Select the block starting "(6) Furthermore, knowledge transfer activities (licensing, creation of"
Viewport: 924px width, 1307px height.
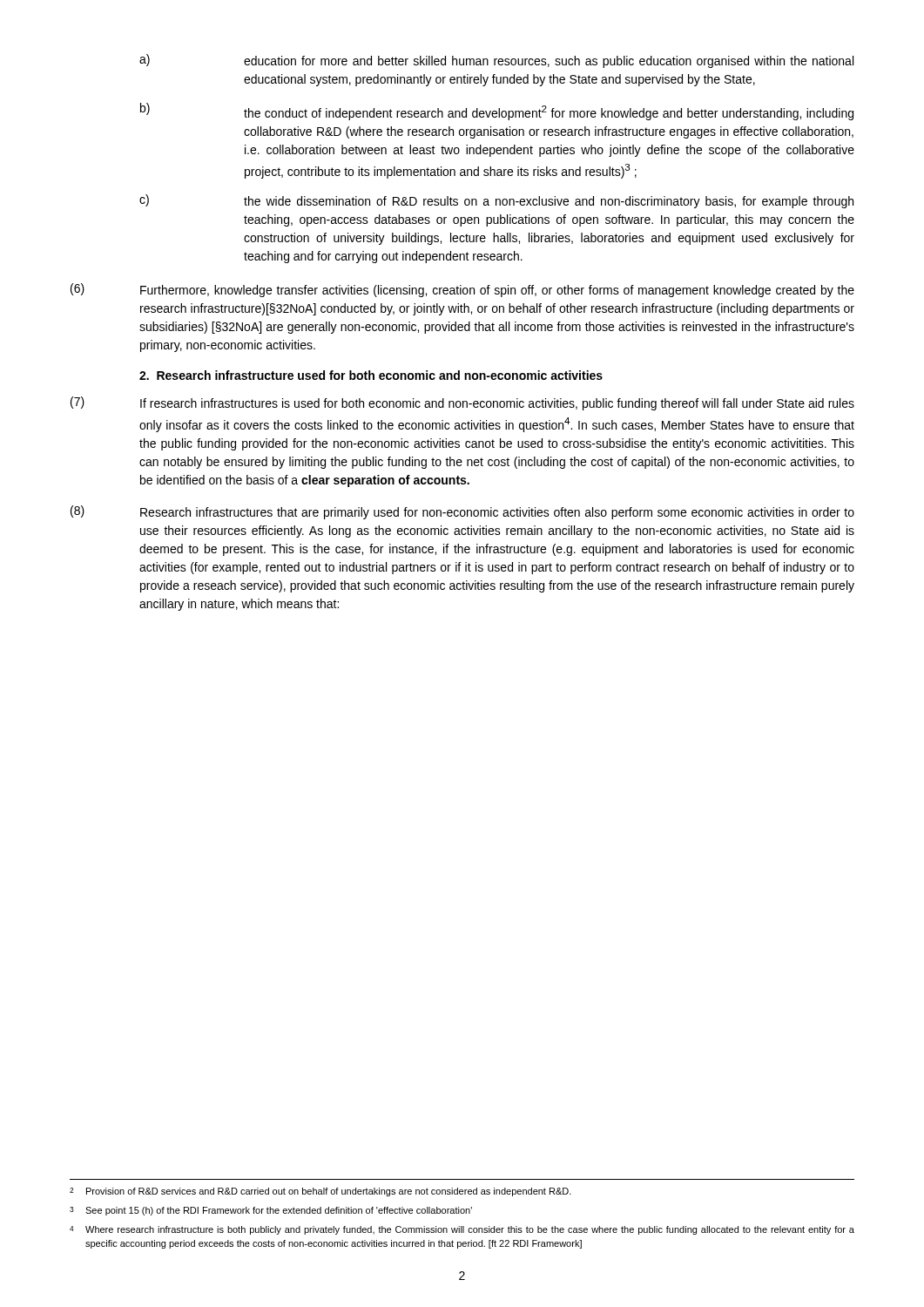coord(462,318)
